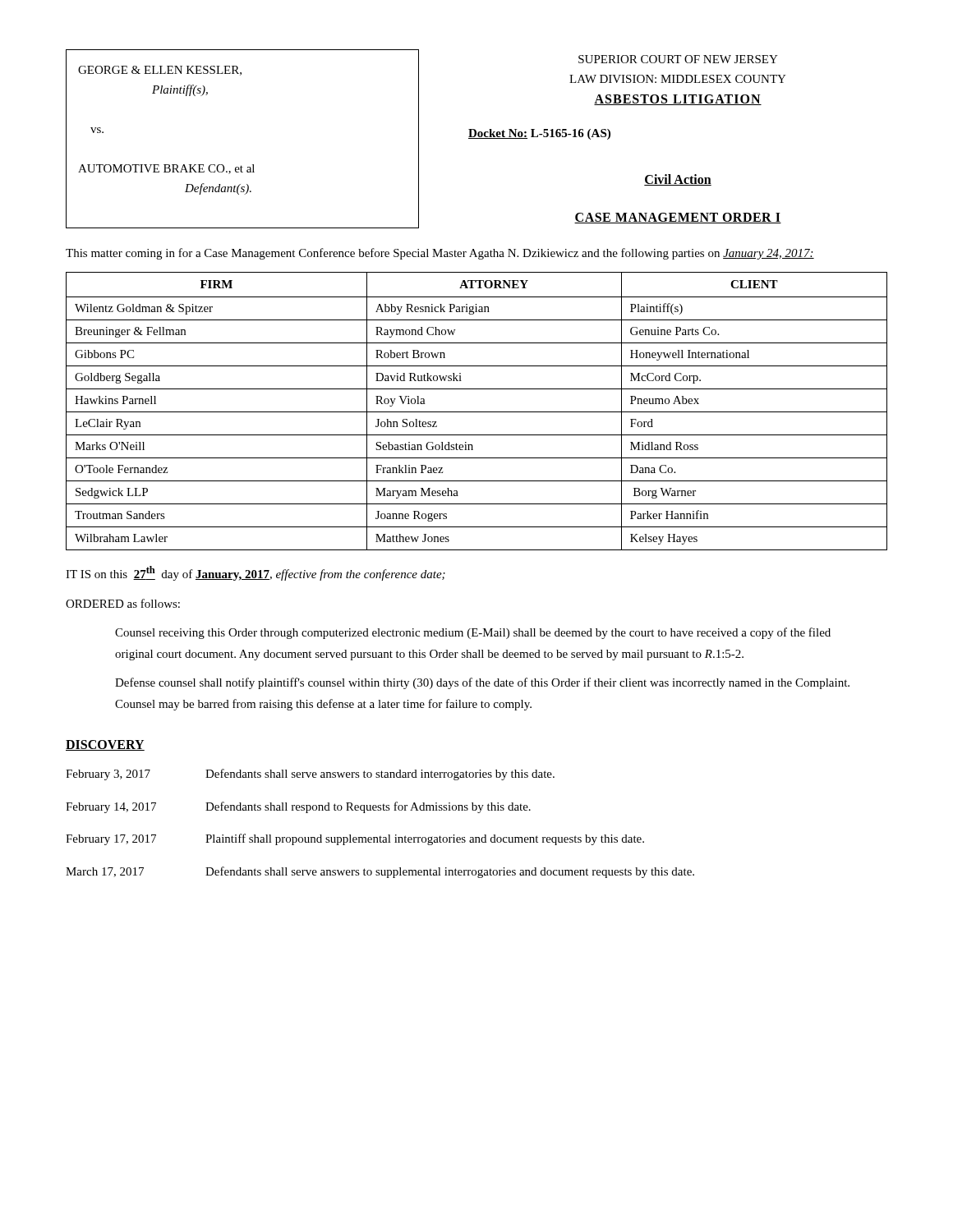Find the element starting "IT IS on this 27th"
The width and height of the screenshot is (953, 1232).
pyautogui.click(x=256, y=573)
